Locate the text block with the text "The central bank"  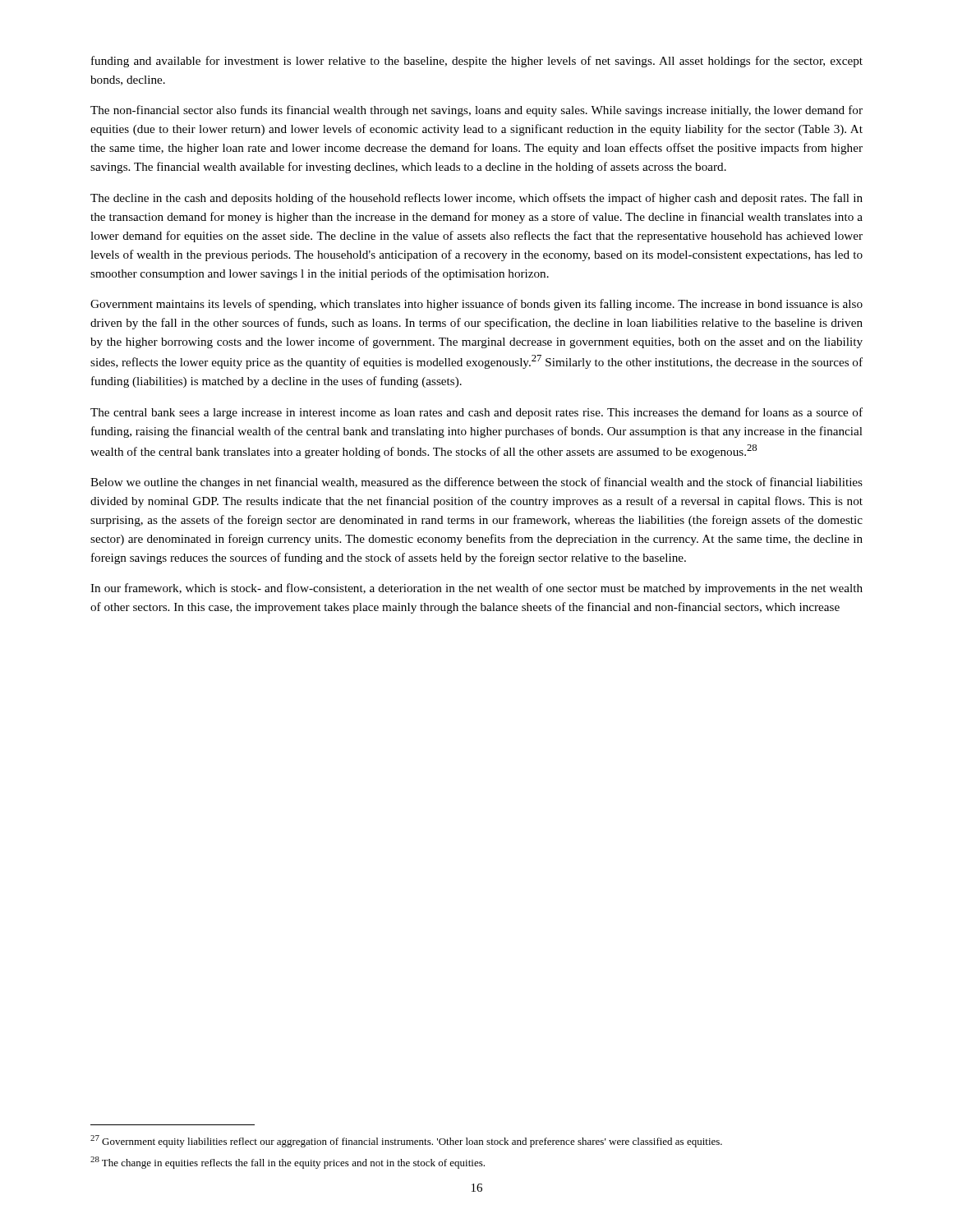point(476,431)
